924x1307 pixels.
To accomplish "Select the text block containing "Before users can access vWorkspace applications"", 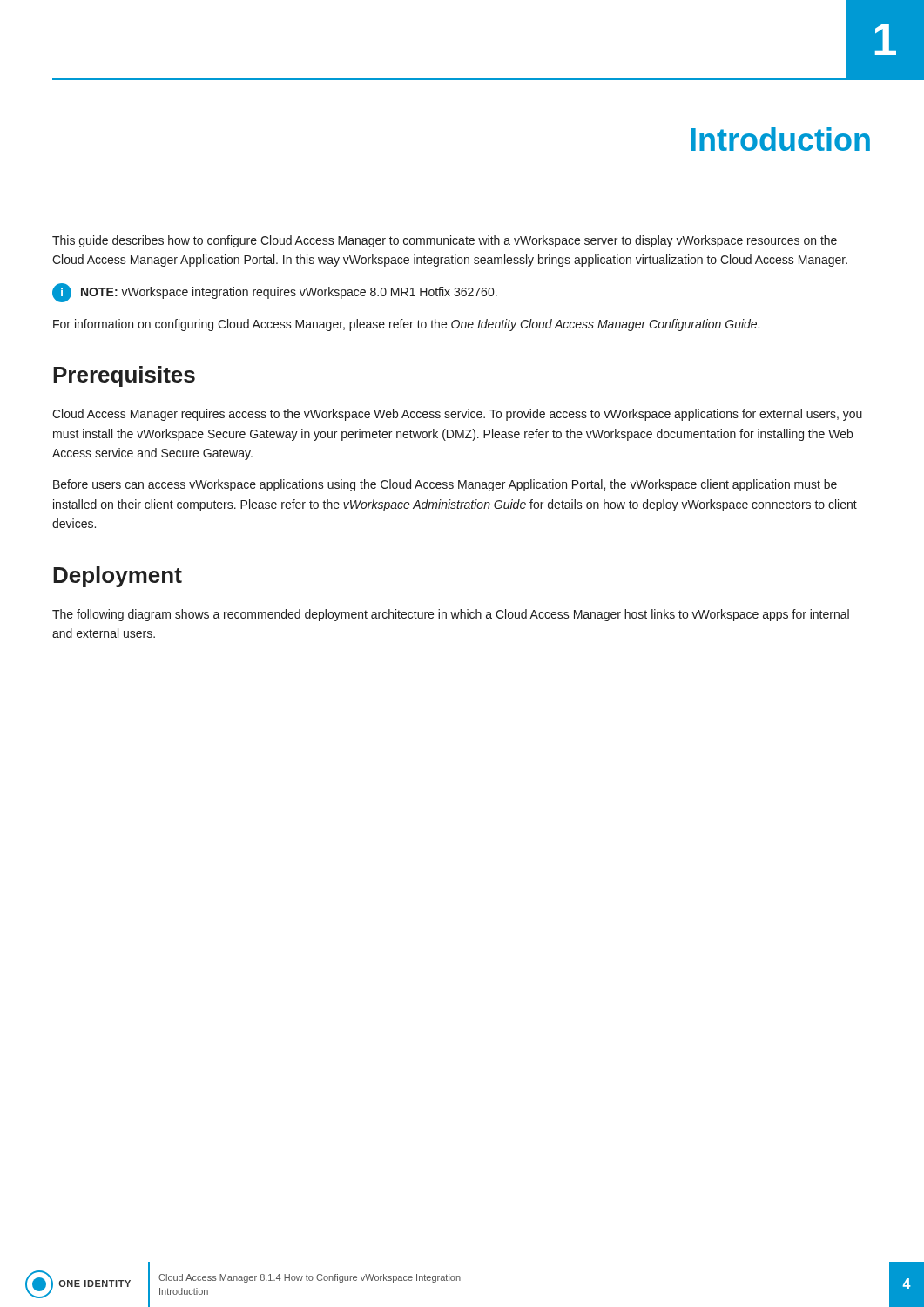I will [462, 504].
